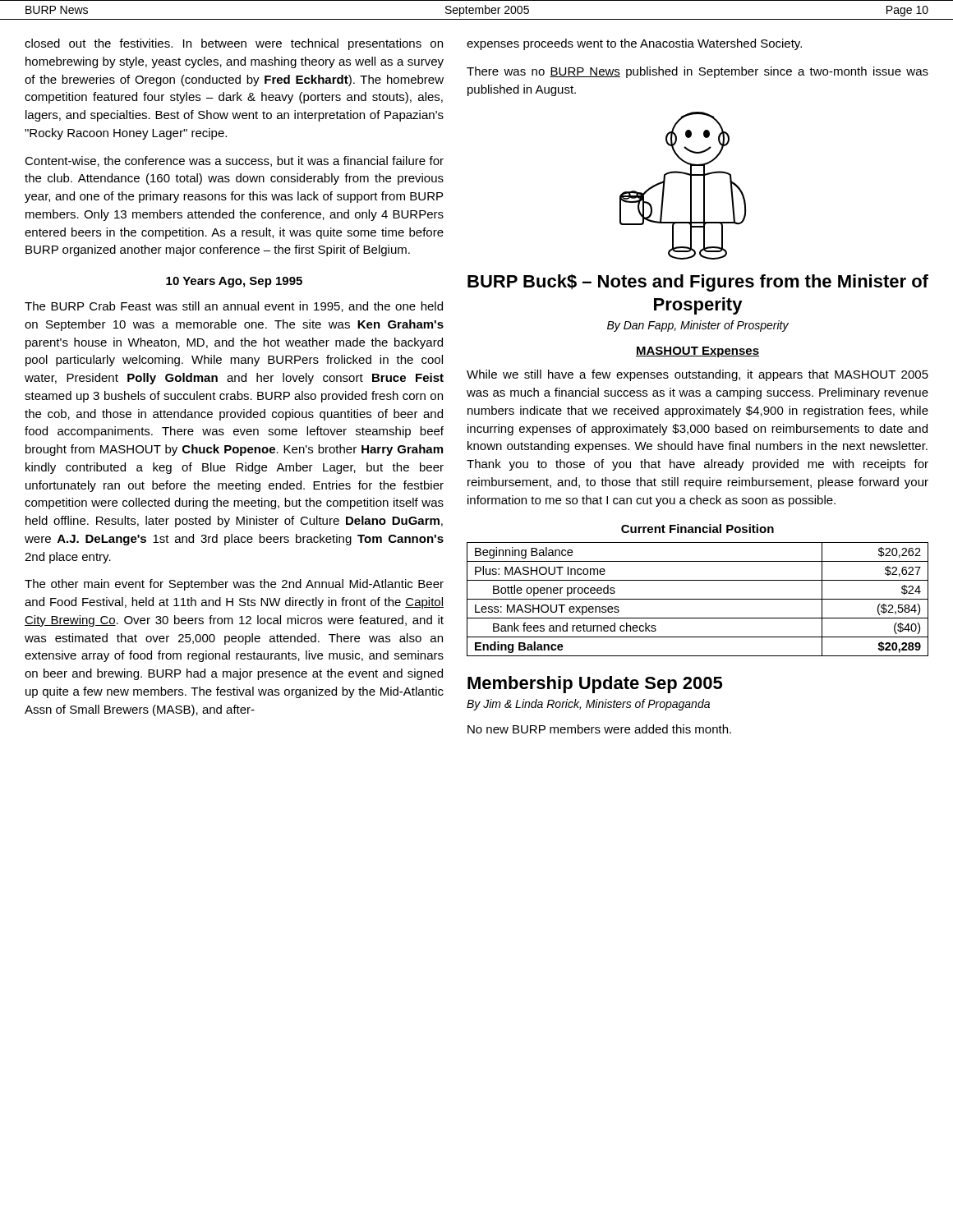The height and width of the screenshot is (1232, 953).
Task: Where is the passage that starts "By Jim & Linda"?
Action: click(588, 704)
